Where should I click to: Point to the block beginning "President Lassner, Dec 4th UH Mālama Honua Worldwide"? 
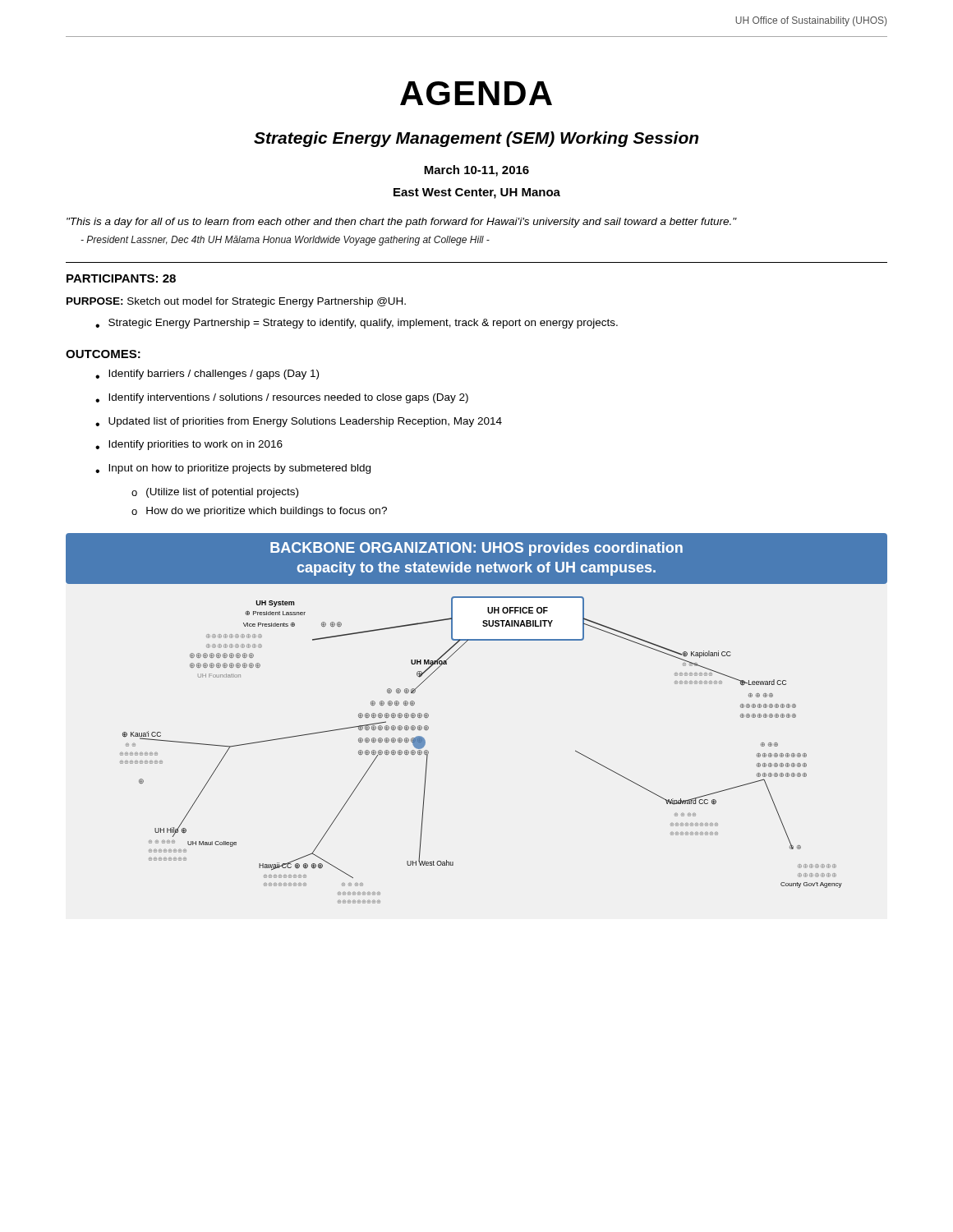click(x=285, y=240)
